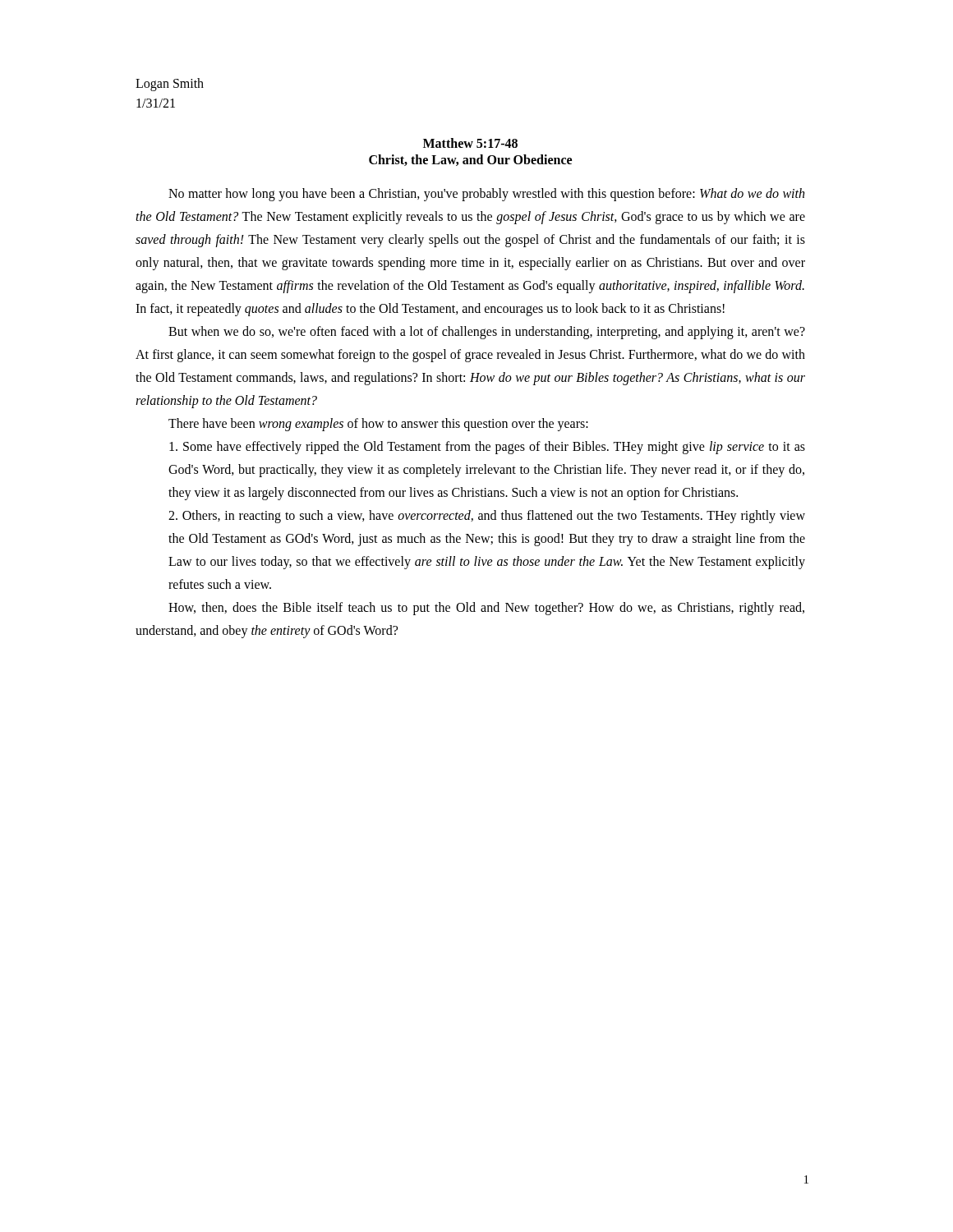Click on the list item that says "2. Others, in reacting to"
953x1232 pixels.
(x=487, y=550)
